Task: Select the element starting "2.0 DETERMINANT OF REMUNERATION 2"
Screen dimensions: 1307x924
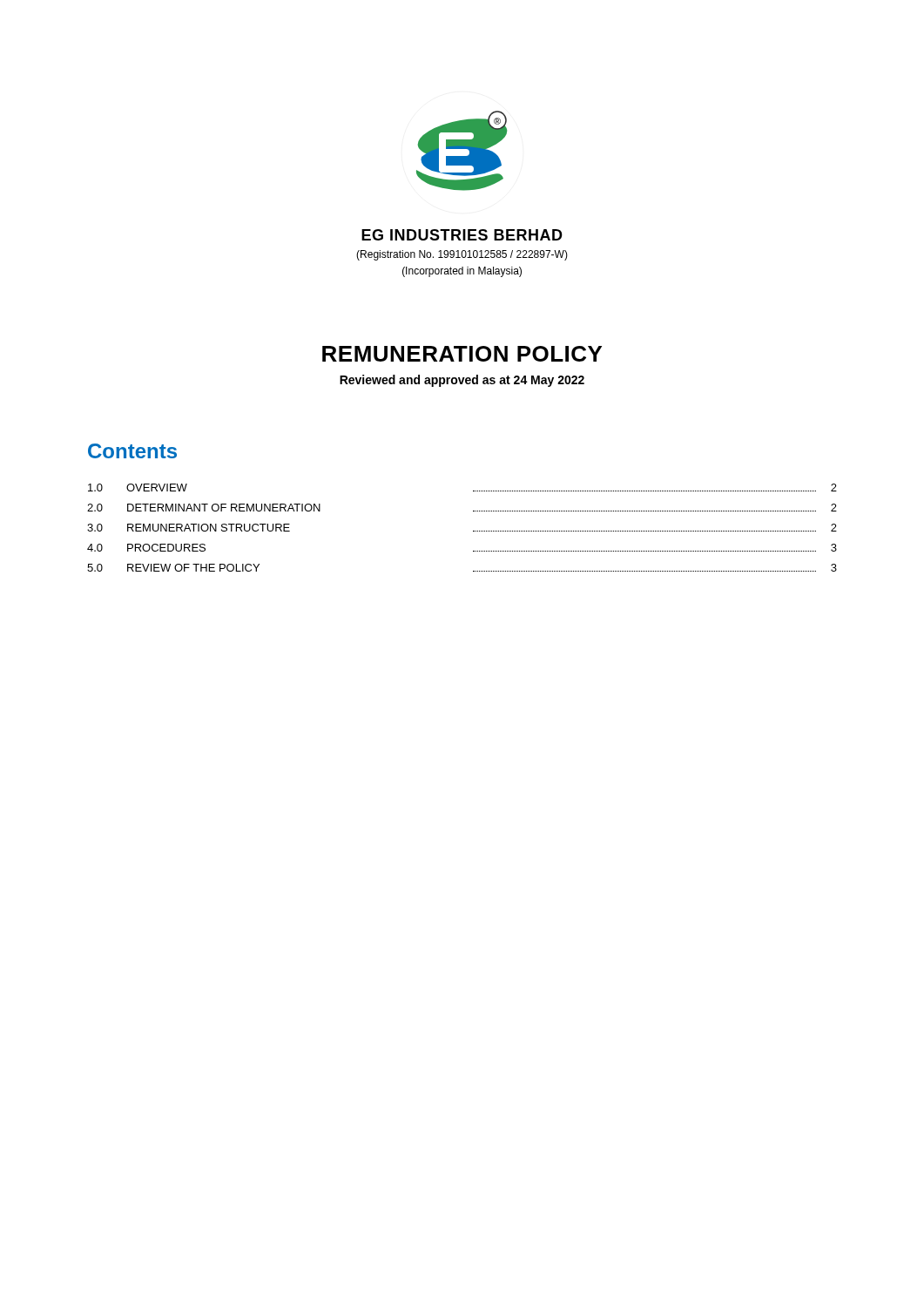Action: (462, 508)
